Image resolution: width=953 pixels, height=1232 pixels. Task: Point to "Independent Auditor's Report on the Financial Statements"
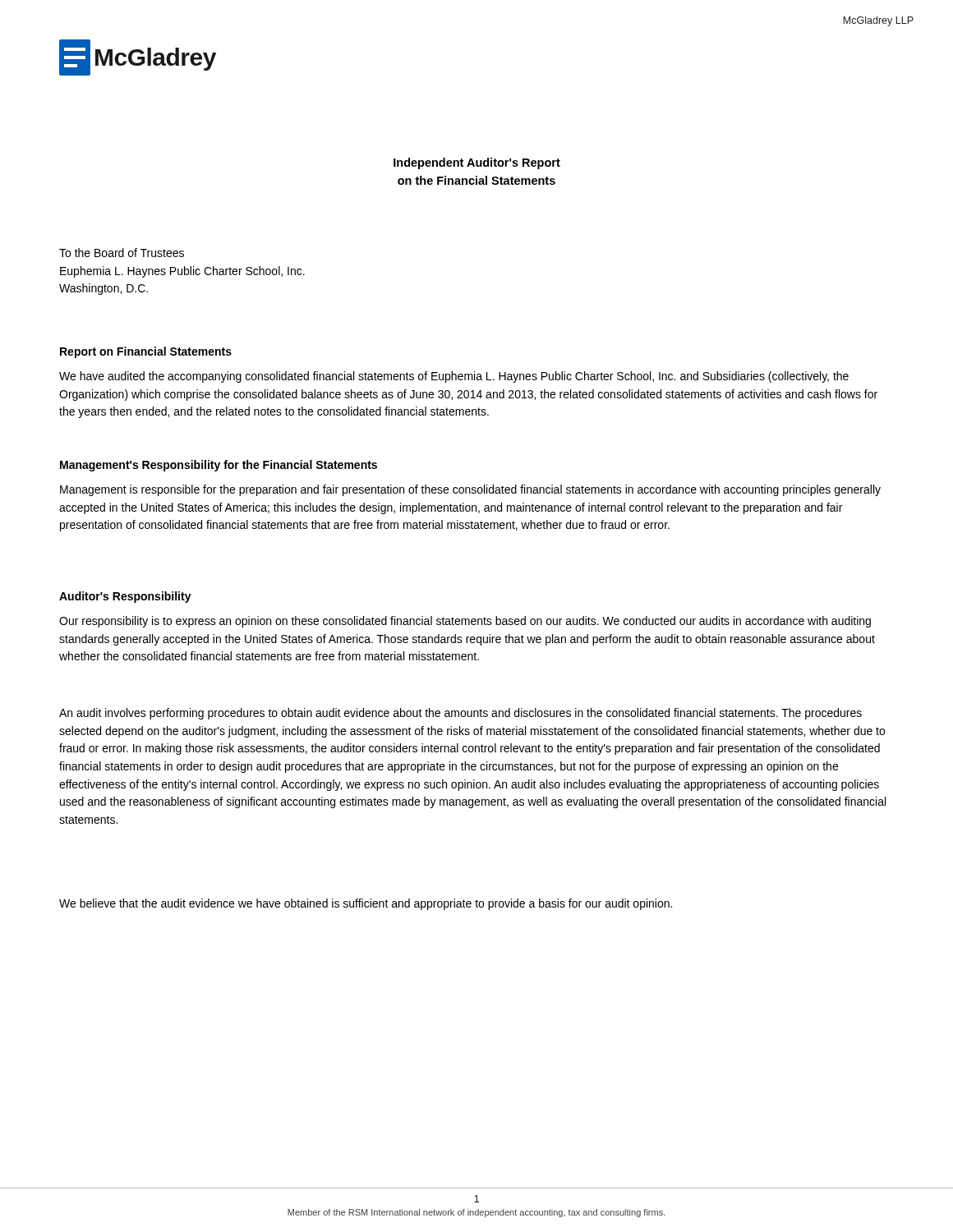[476, 172]
